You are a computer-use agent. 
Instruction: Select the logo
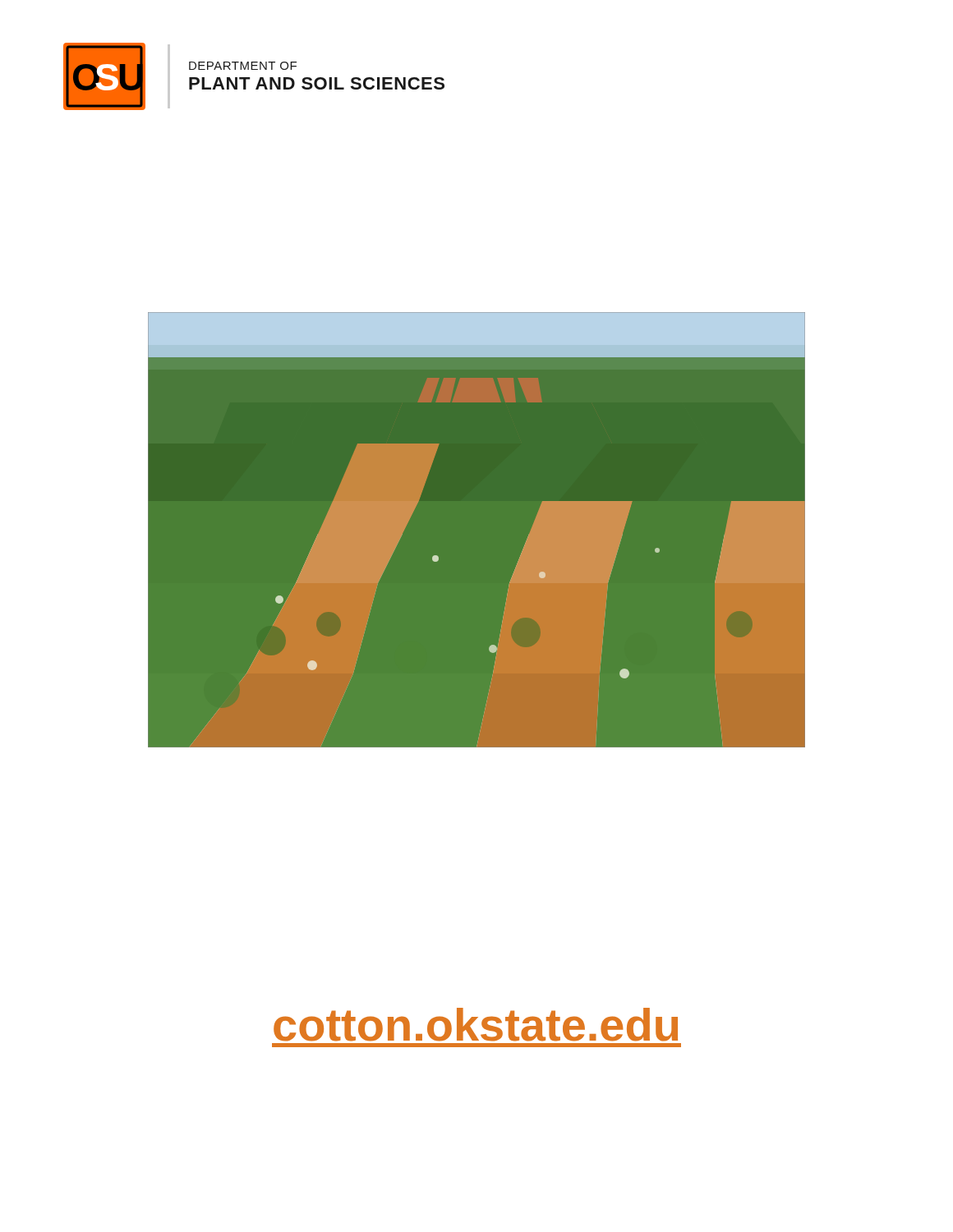click(x=104, y=76)
